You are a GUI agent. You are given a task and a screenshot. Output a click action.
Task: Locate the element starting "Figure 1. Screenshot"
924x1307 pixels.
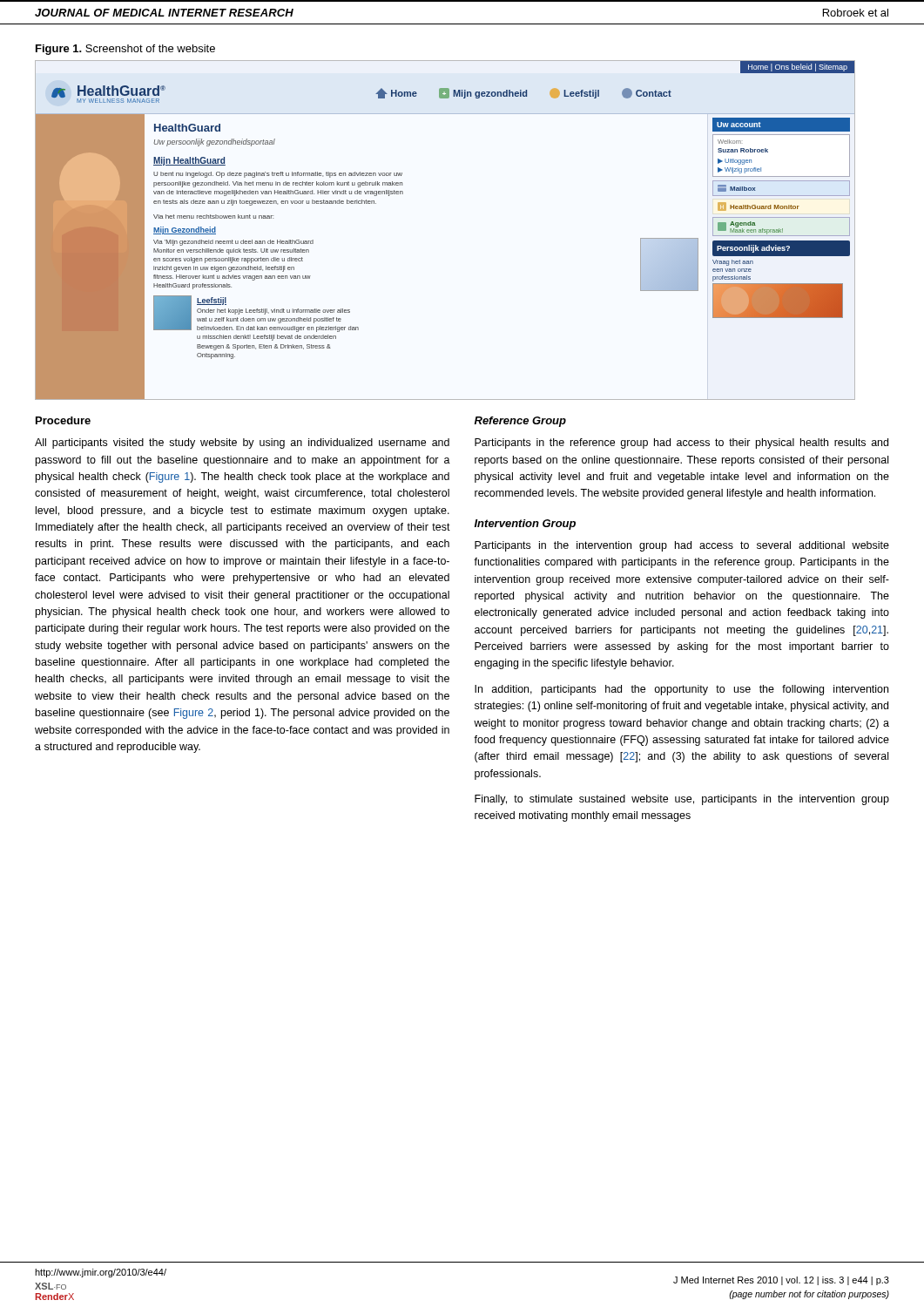click(x=125, y=48)
